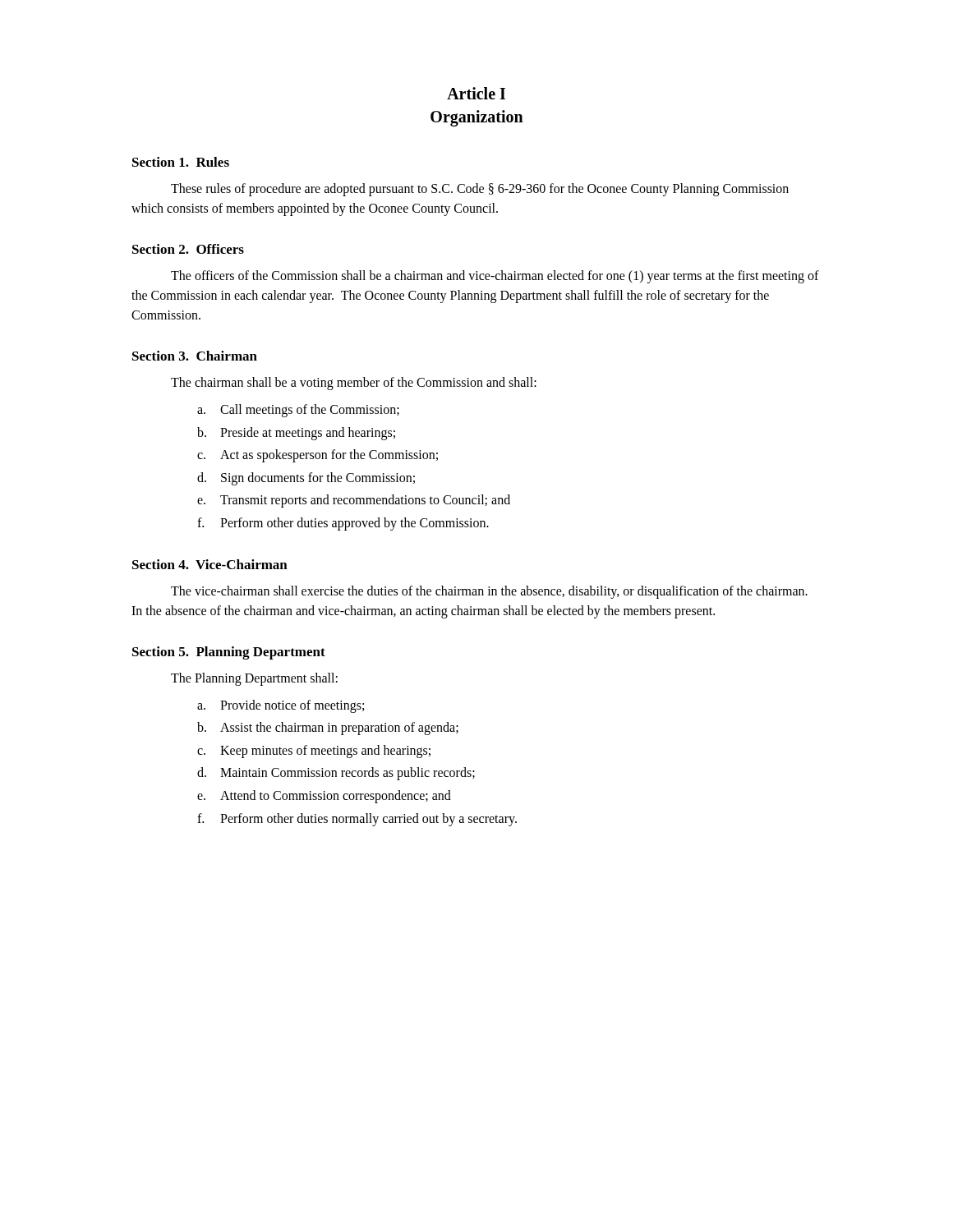Point to "b.Assist the chairman in preparation of agenda;"
Image resolution: width=953 pixels, height=1232 pixels.
[x=328, y=729]
